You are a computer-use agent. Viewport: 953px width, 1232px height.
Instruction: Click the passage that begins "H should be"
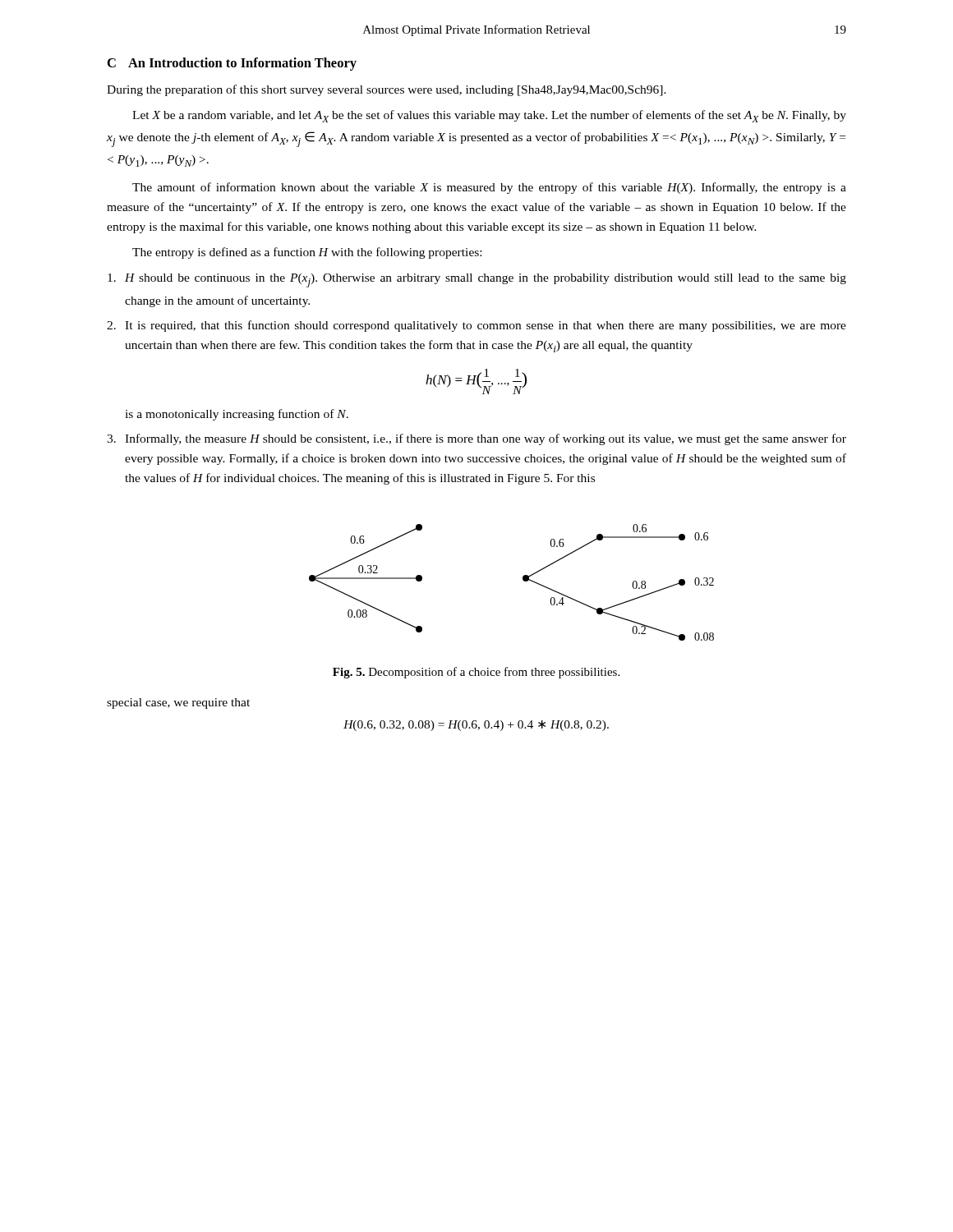click(x=476, y=289)
